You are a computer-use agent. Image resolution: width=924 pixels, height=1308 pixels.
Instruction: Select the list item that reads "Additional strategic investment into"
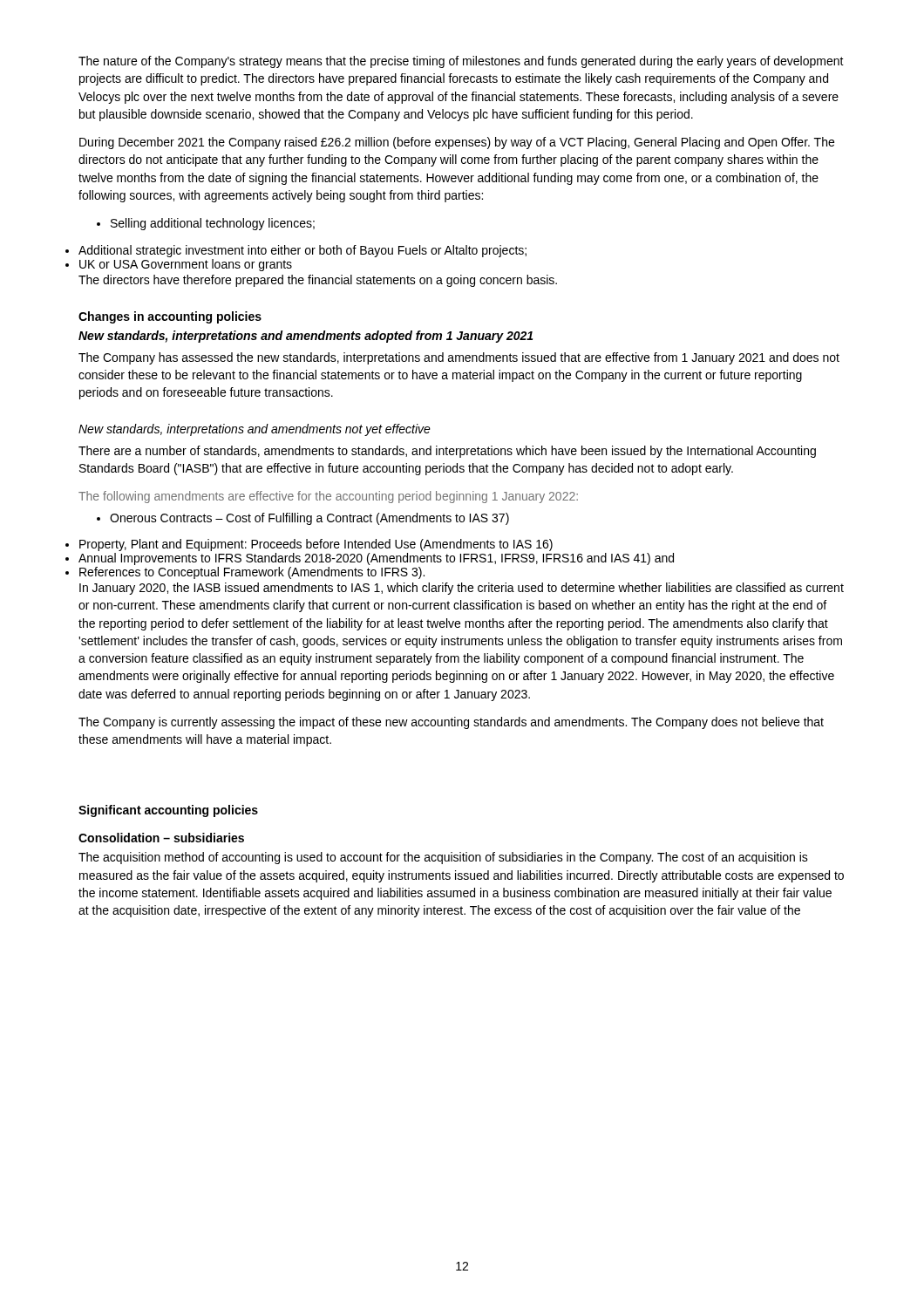tap(462, 250)
